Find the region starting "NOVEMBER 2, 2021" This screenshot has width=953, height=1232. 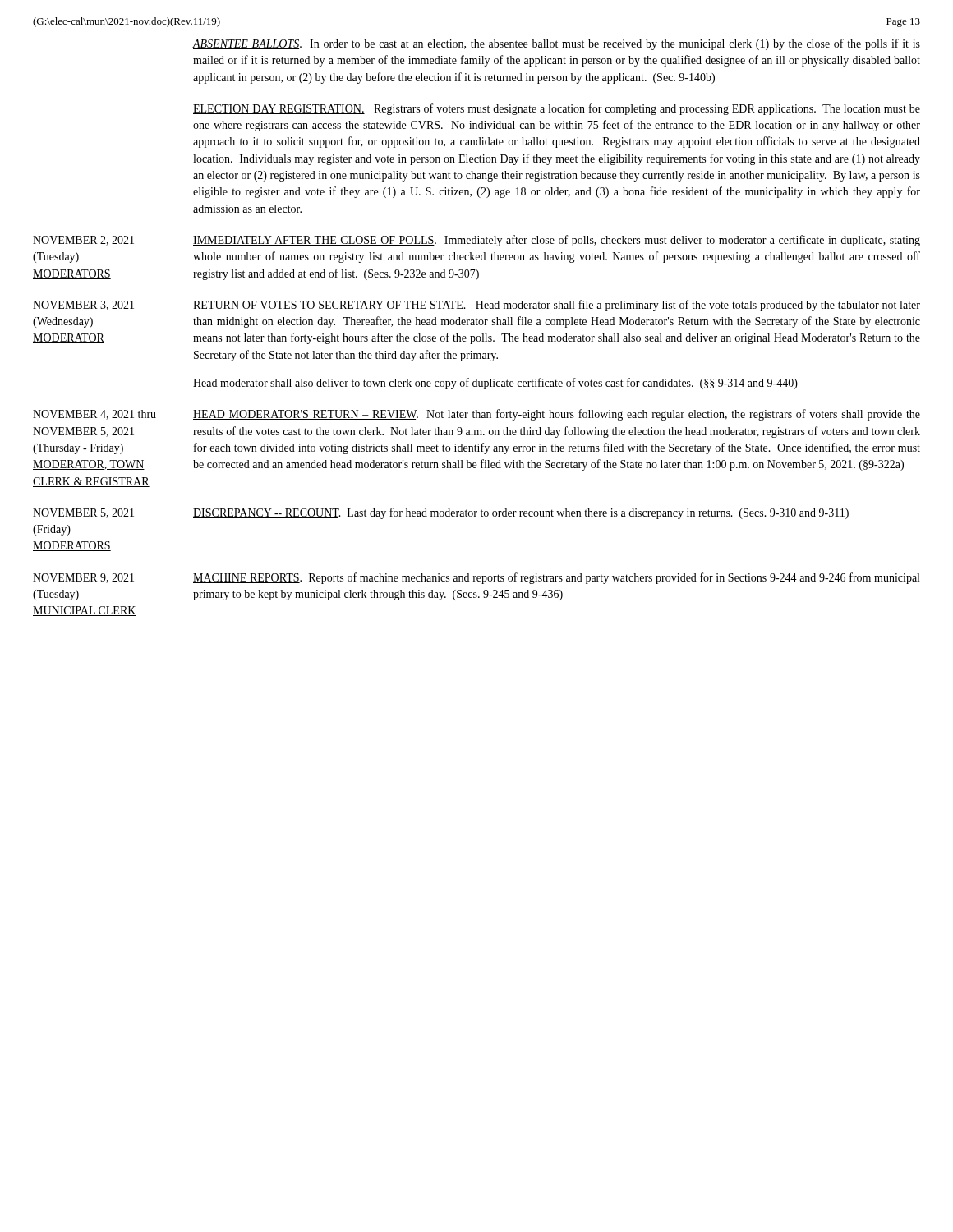tap(84, 257)
